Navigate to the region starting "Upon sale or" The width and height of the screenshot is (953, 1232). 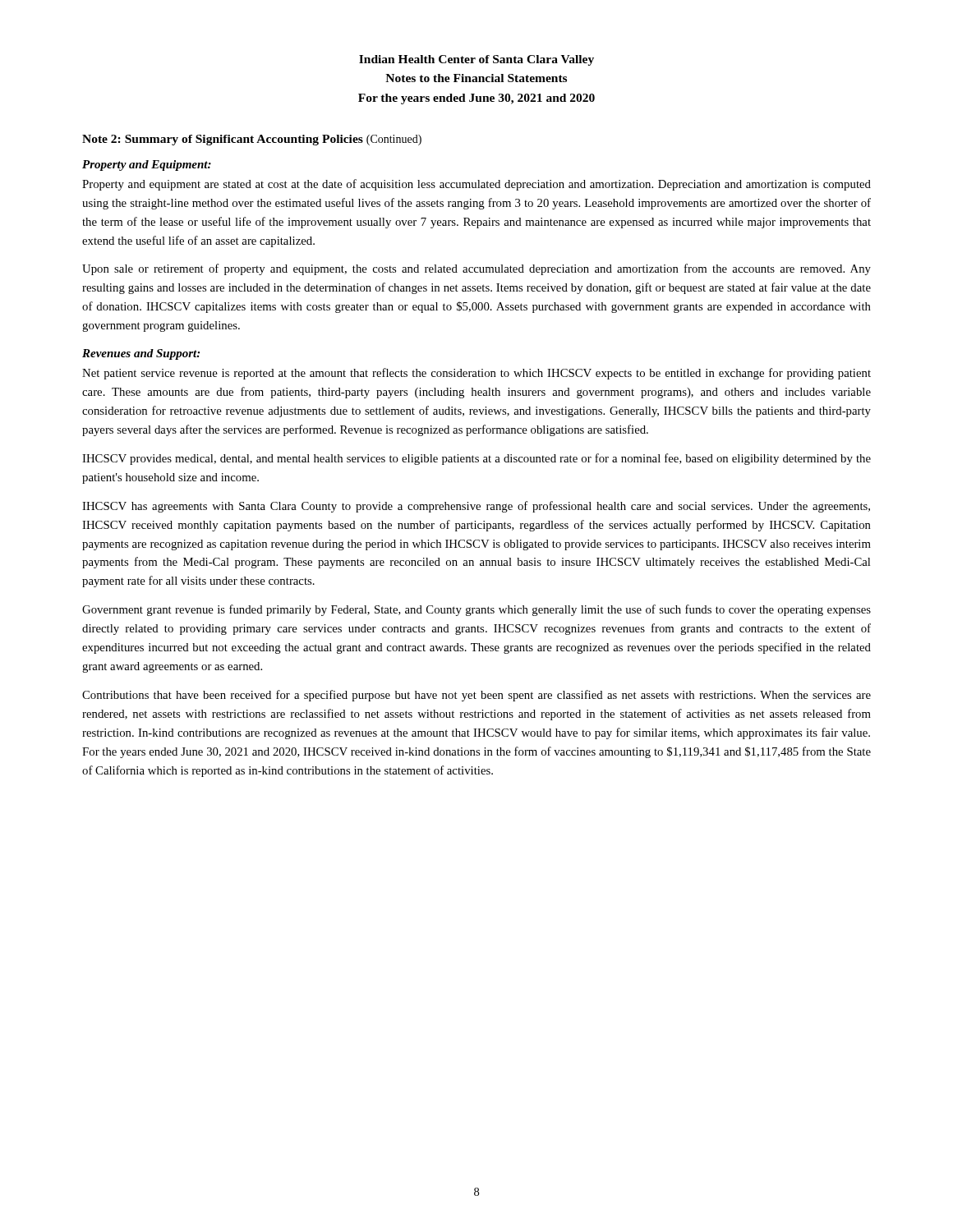[476, 297]
